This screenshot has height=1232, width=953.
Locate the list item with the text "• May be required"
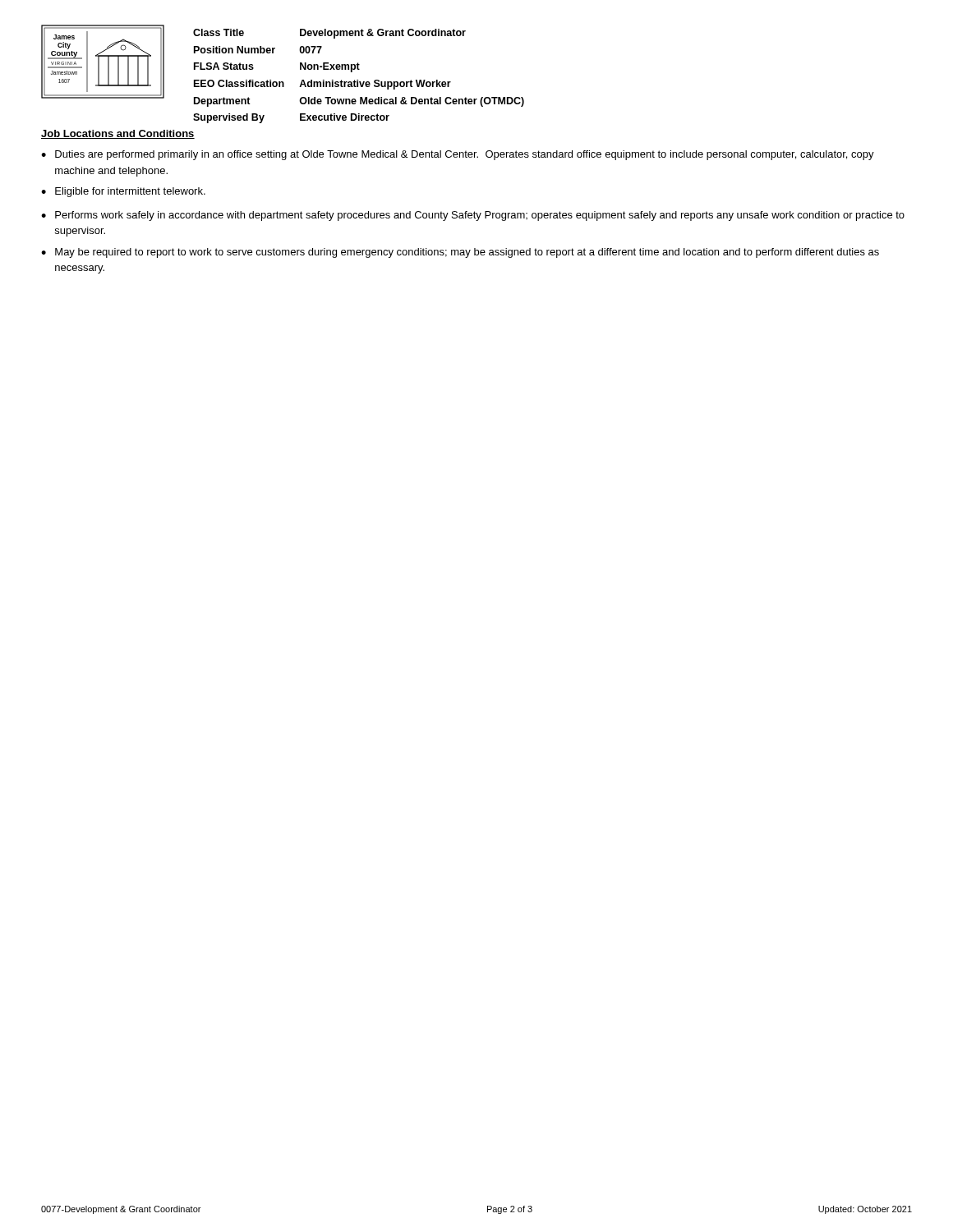tap(476, 260)
